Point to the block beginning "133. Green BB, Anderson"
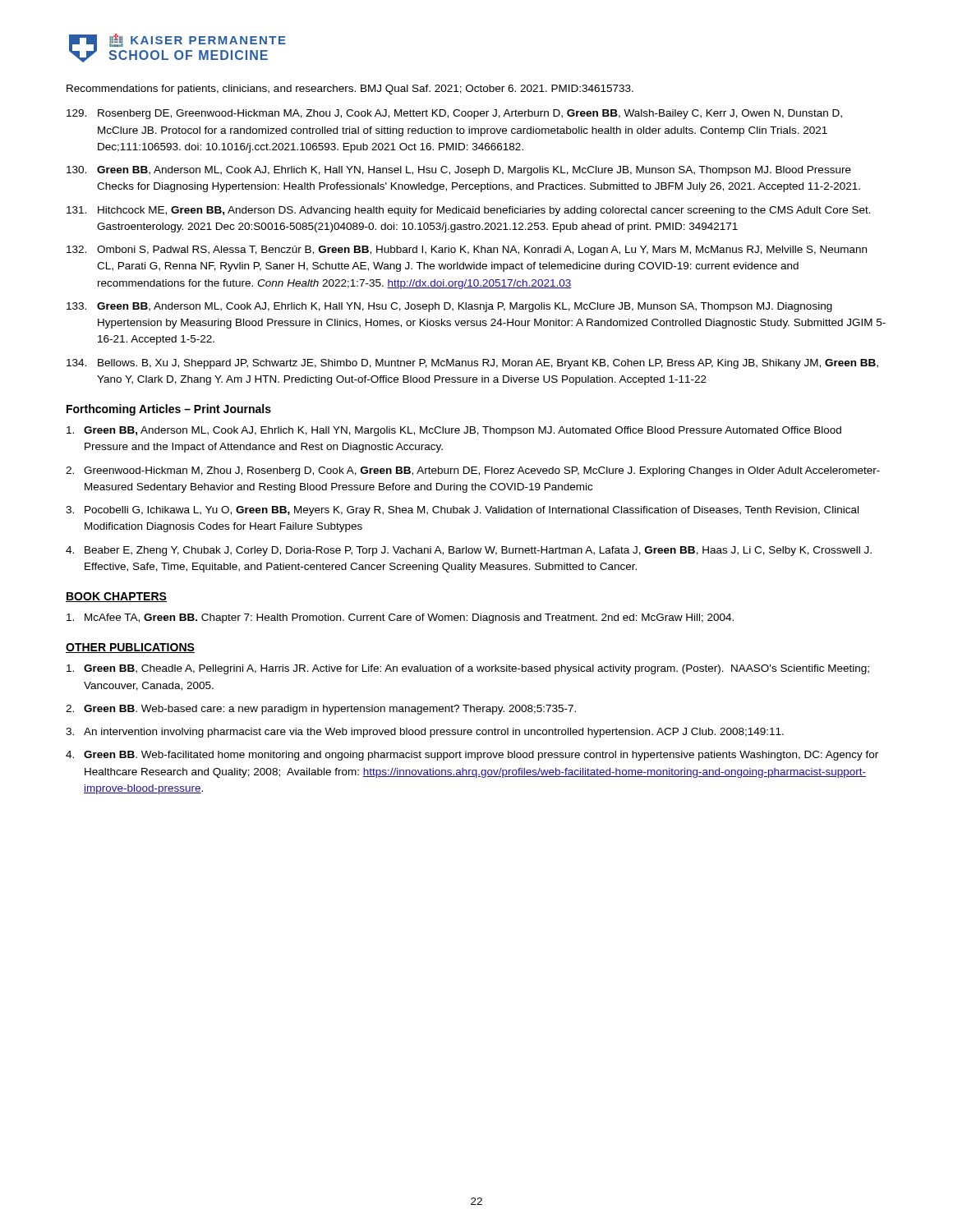Image resolution: width=953 pixels, height=1232 pixels. [476, 323]
